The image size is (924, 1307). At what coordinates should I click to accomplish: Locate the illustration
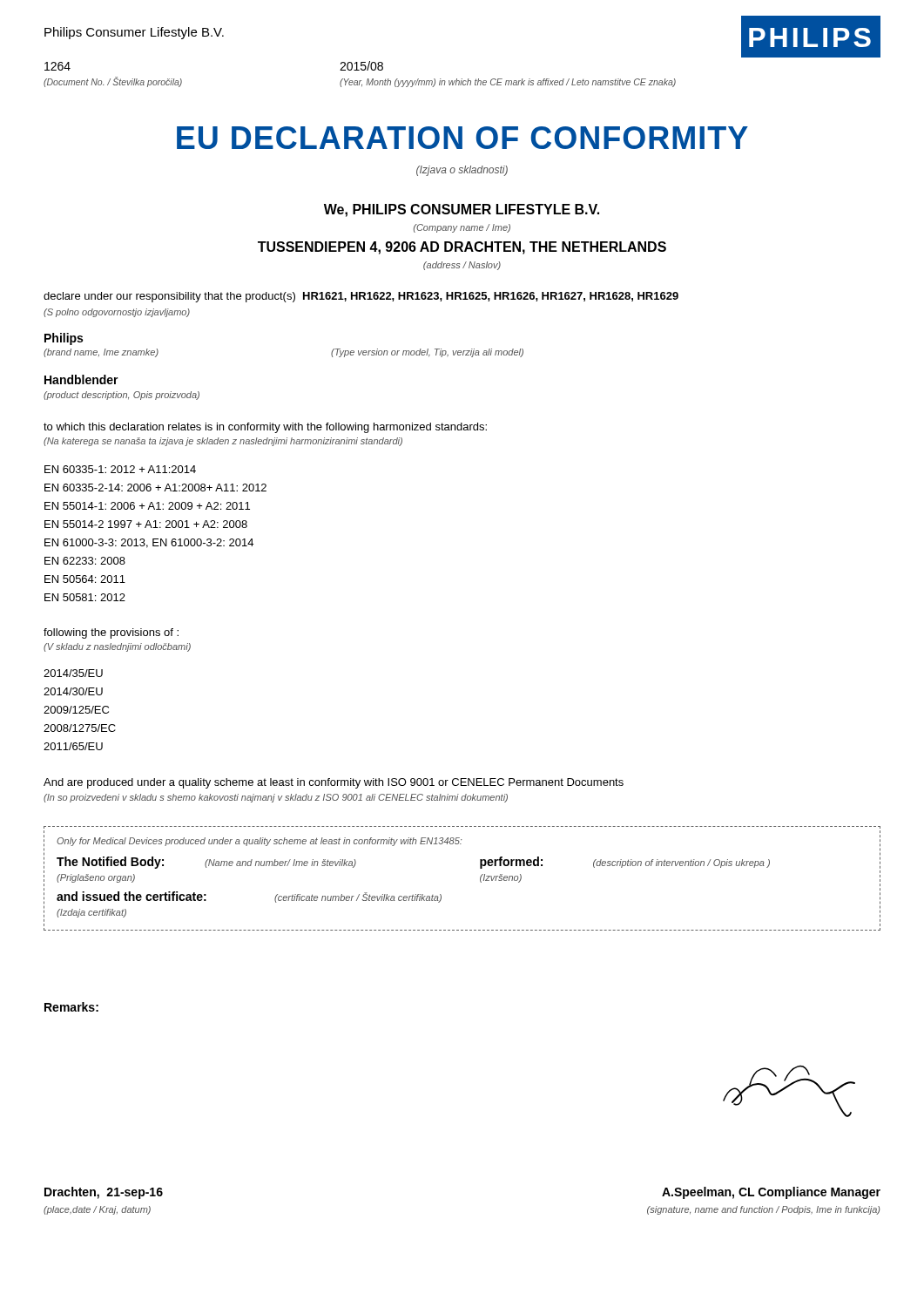(789, 1085)
